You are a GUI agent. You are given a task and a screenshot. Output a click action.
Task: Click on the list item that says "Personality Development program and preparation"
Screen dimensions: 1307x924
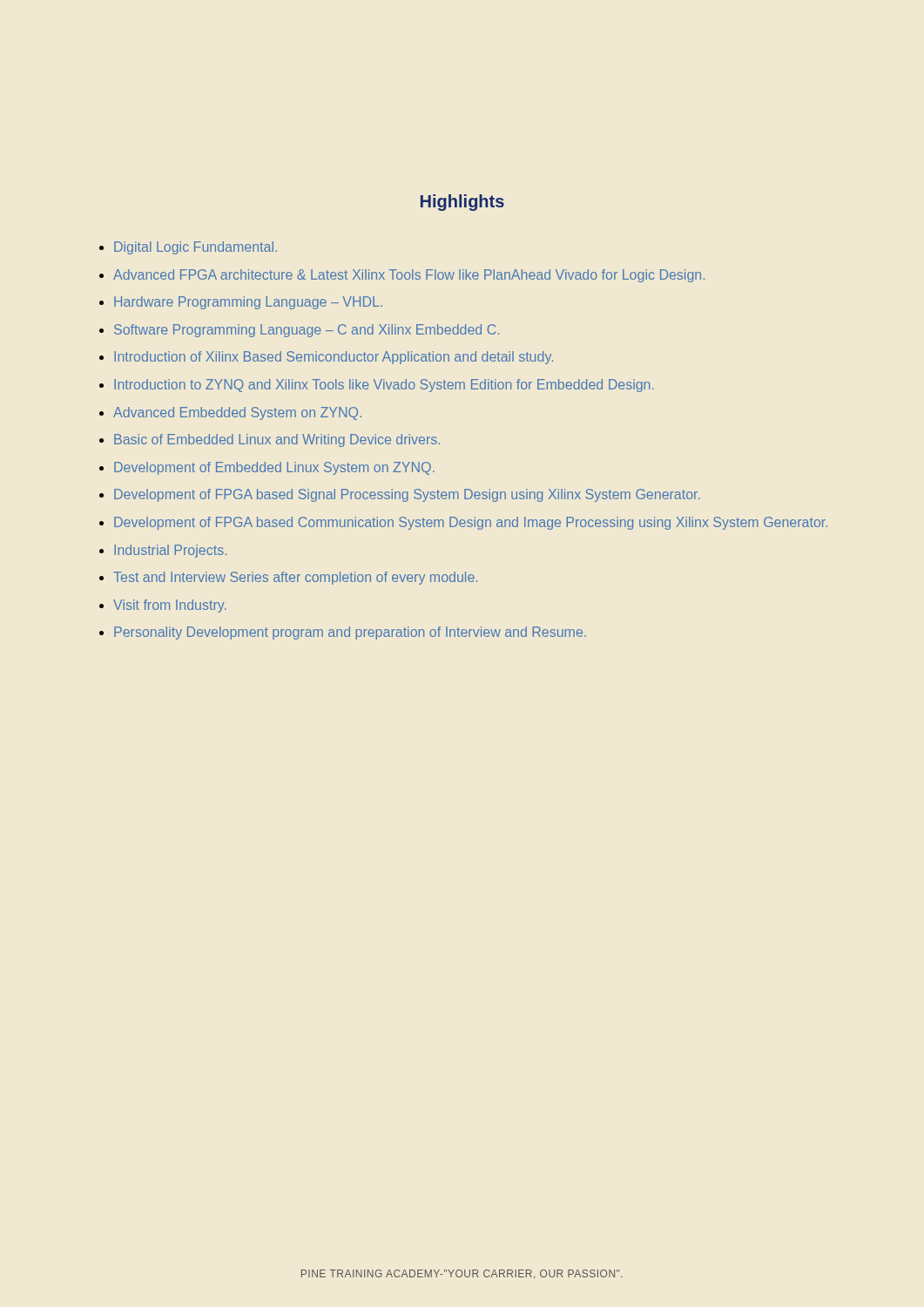[350, 632]
